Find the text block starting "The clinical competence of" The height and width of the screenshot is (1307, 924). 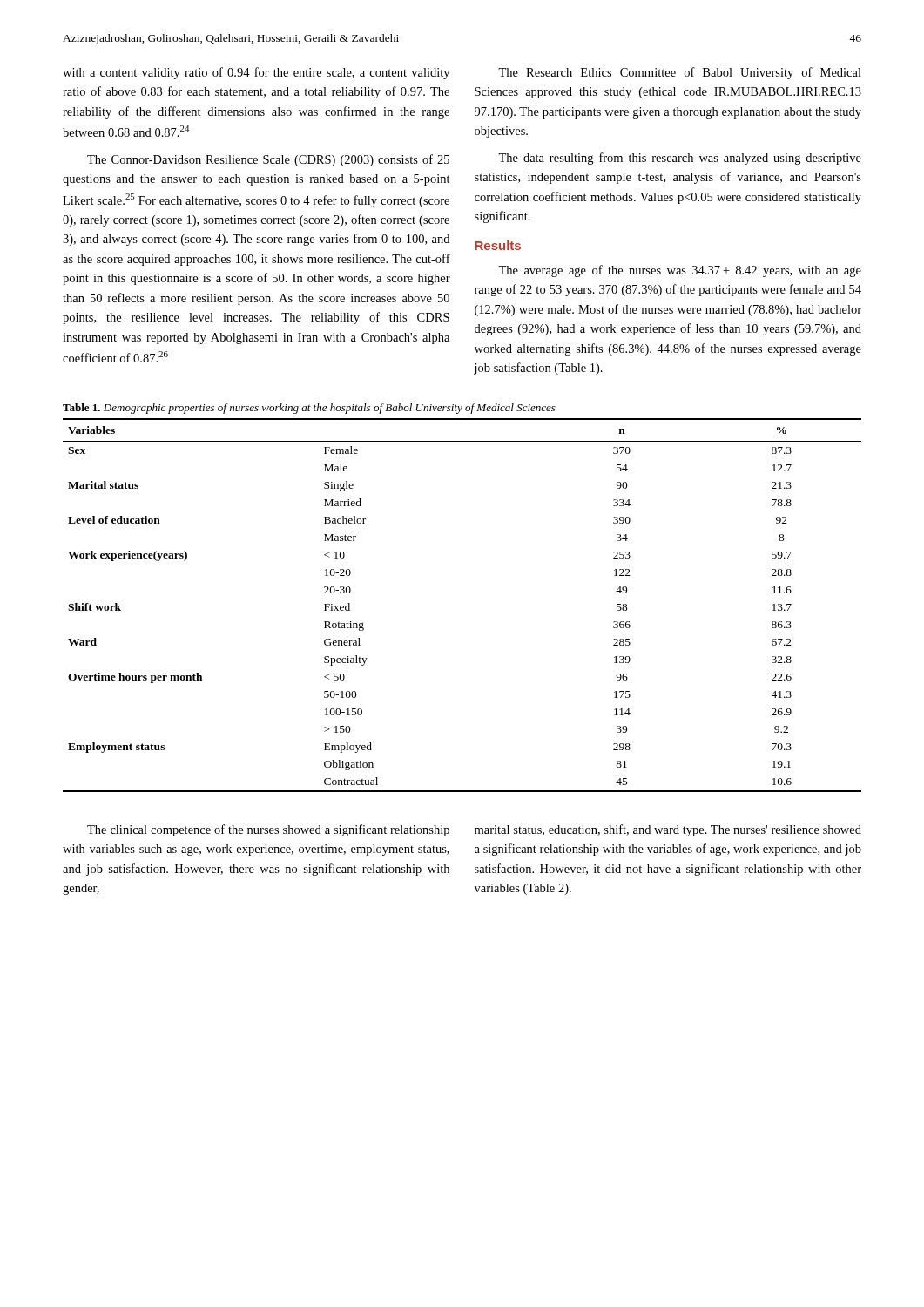[x=256, y=859]
